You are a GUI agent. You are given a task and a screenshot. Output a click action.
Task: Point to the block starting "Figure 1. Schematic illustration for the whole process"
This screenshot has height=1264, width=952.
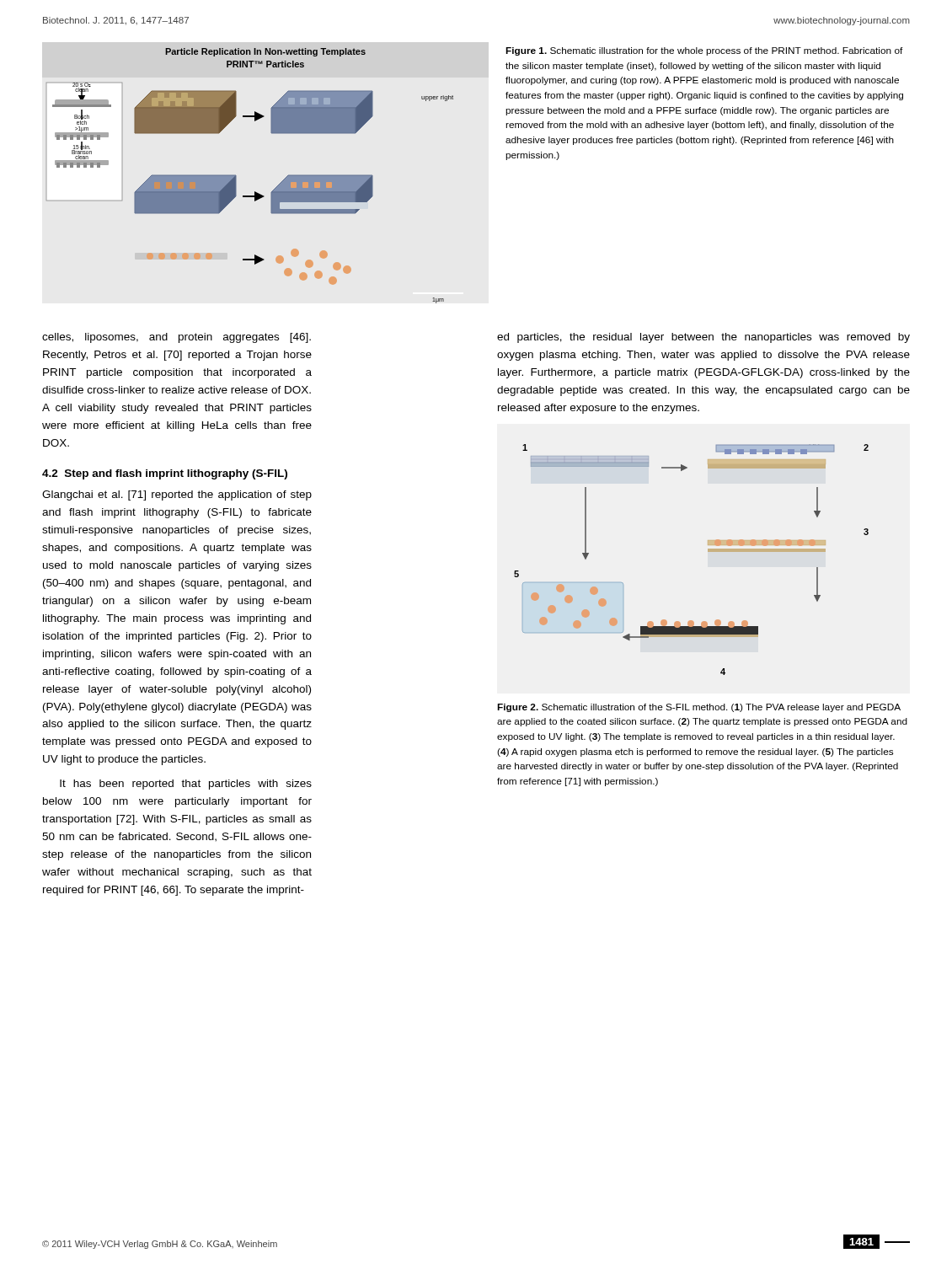point(705,103)
